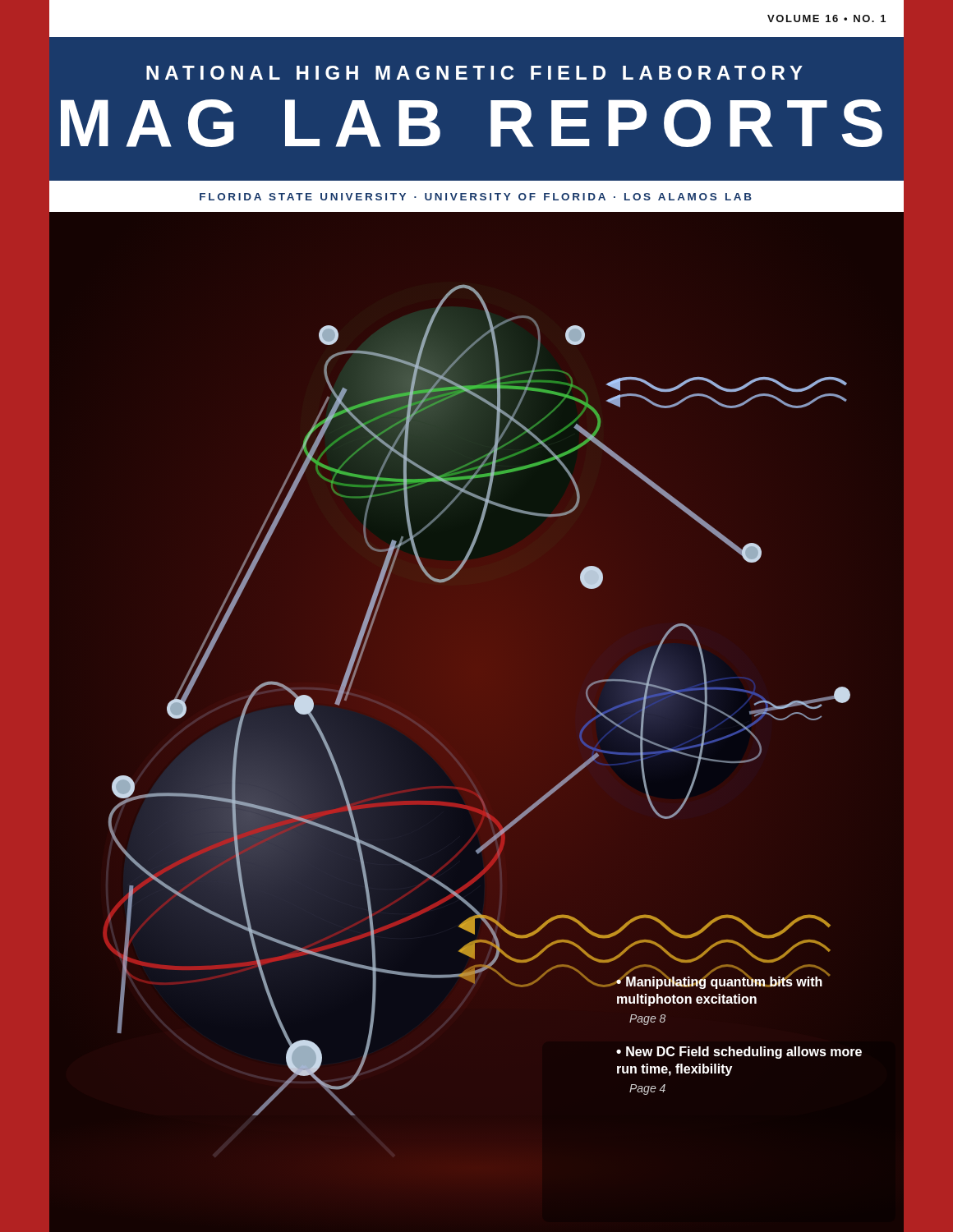
Task: Locate the block of text that opens with "• Manipulating quantum bits"
Action: click(x=748, y=999)
